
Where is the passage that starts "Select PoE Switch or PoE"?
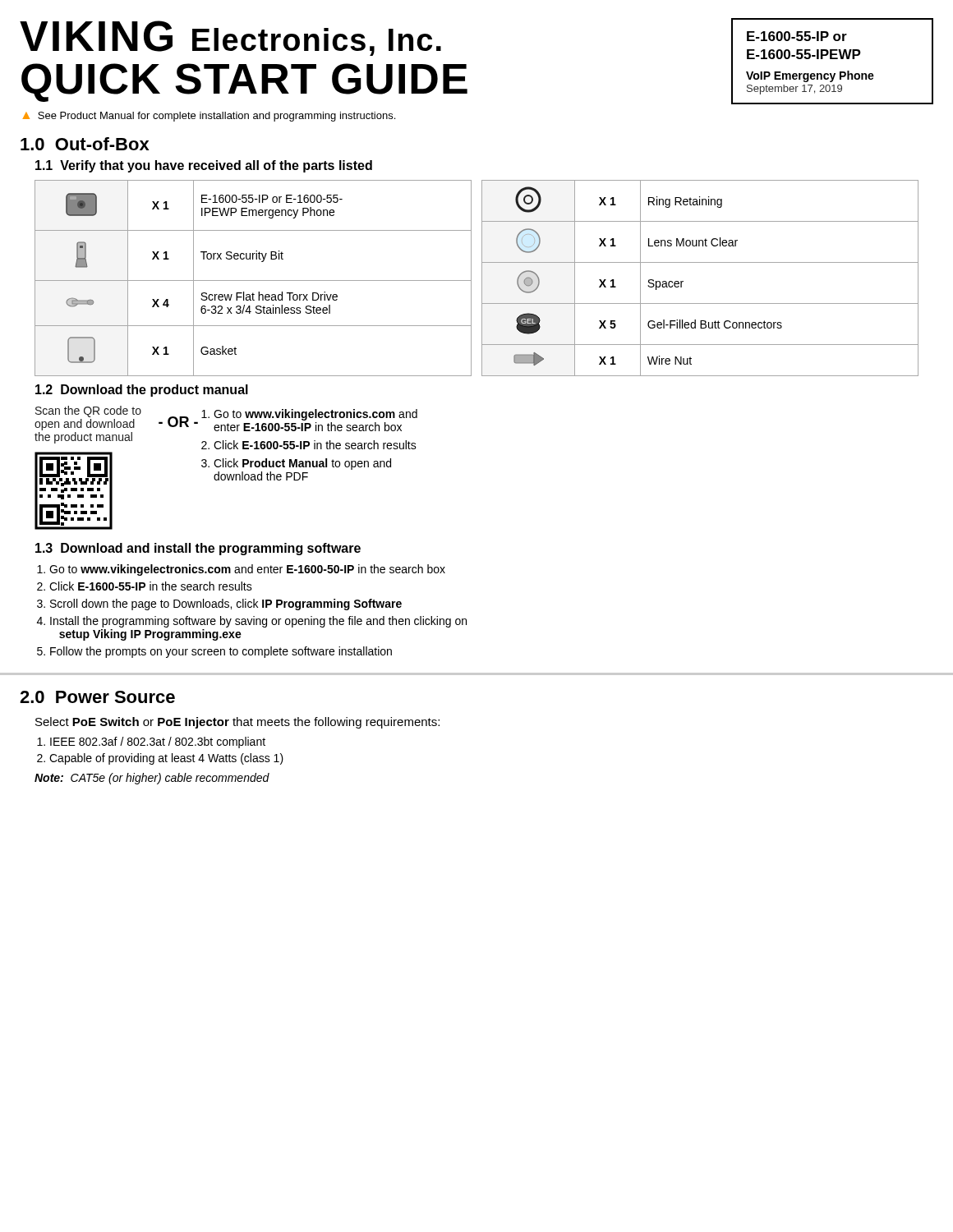pyautogui.click(x=238, y=722)
